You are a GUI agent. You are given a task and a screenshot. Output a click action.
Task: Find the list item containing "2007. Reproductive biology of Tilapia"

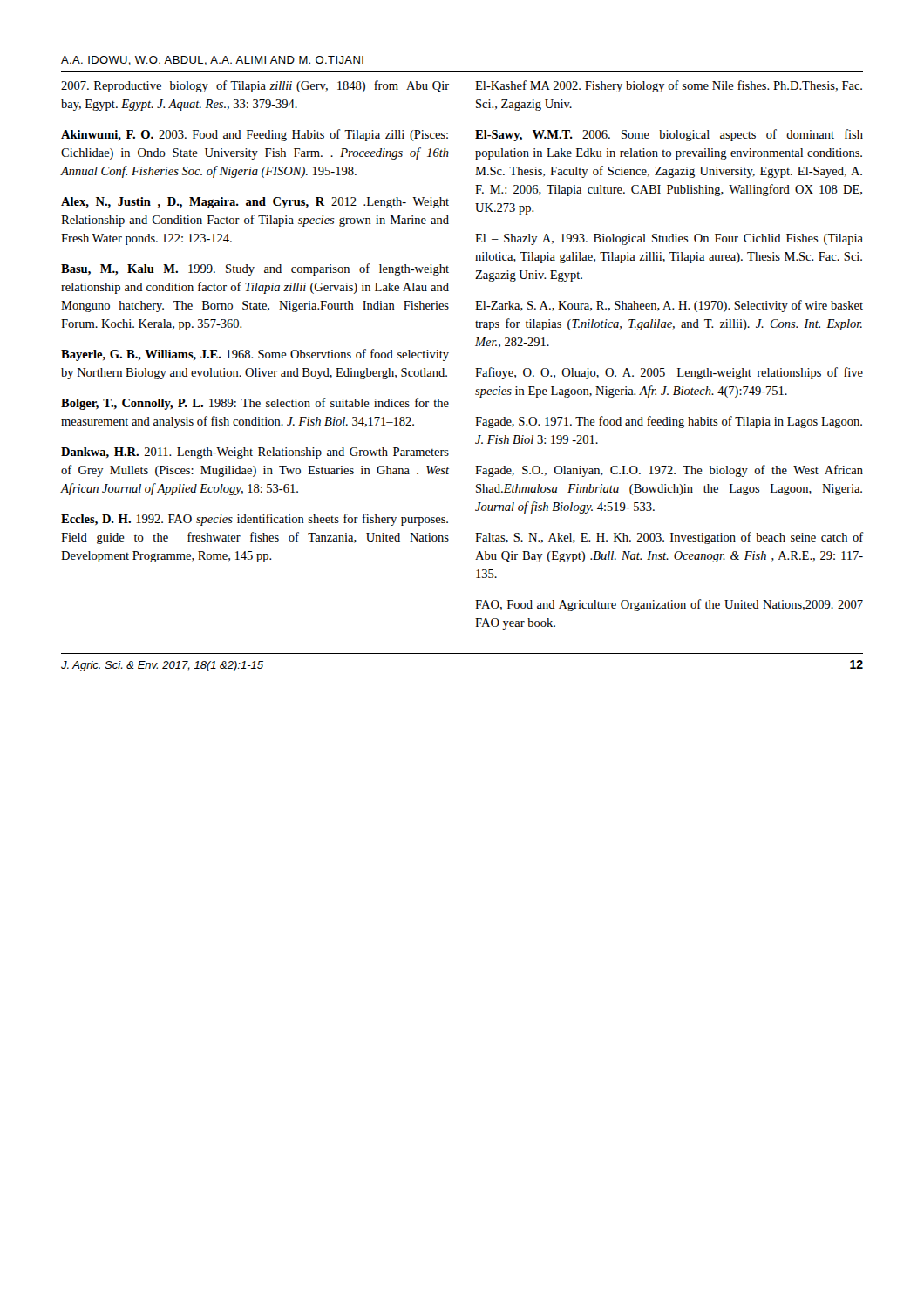click(255, 95)
